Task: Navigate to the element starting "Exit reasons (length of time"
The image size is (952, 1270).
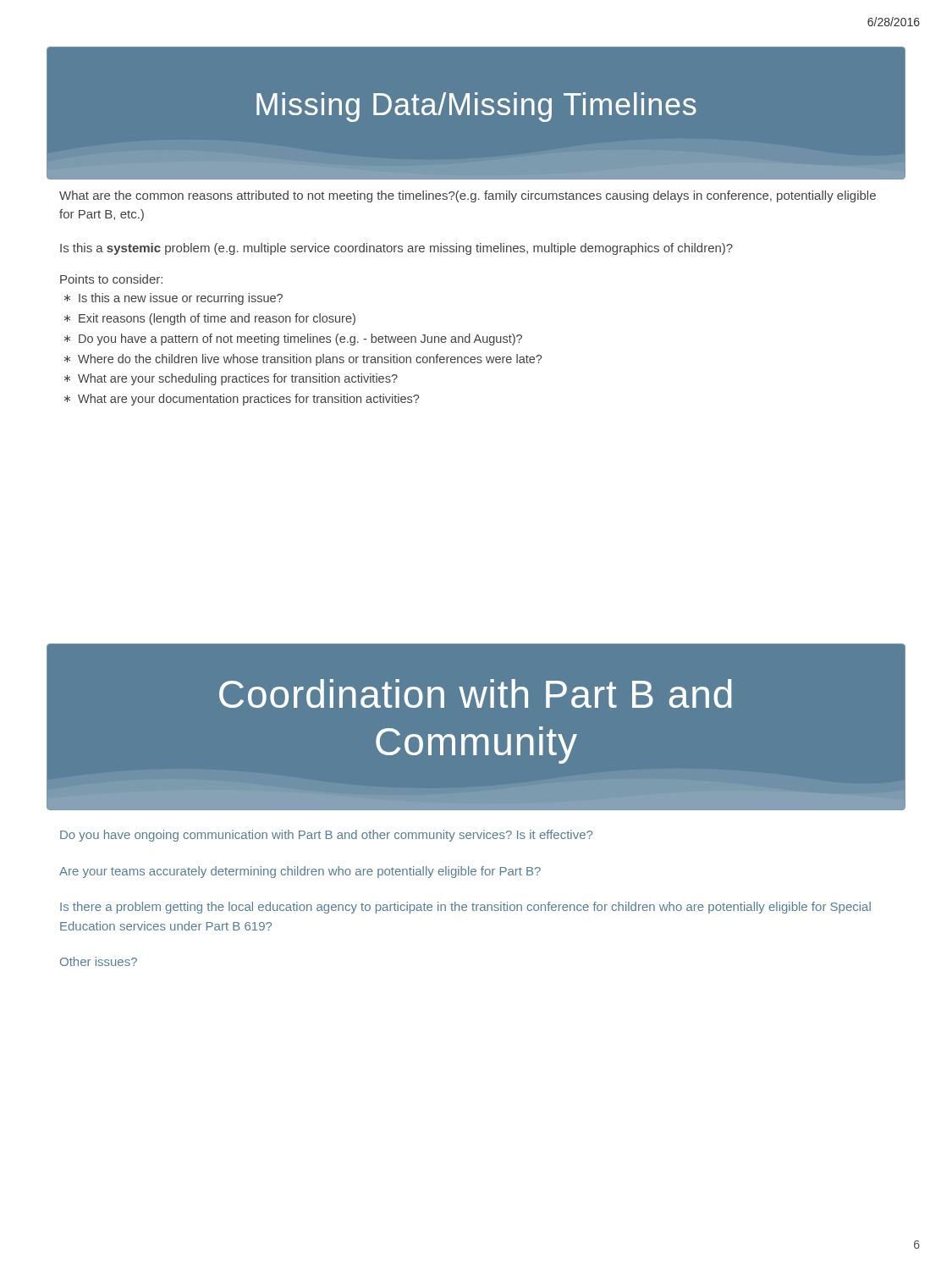Action: pyautogui.click(x=217, y=318)
